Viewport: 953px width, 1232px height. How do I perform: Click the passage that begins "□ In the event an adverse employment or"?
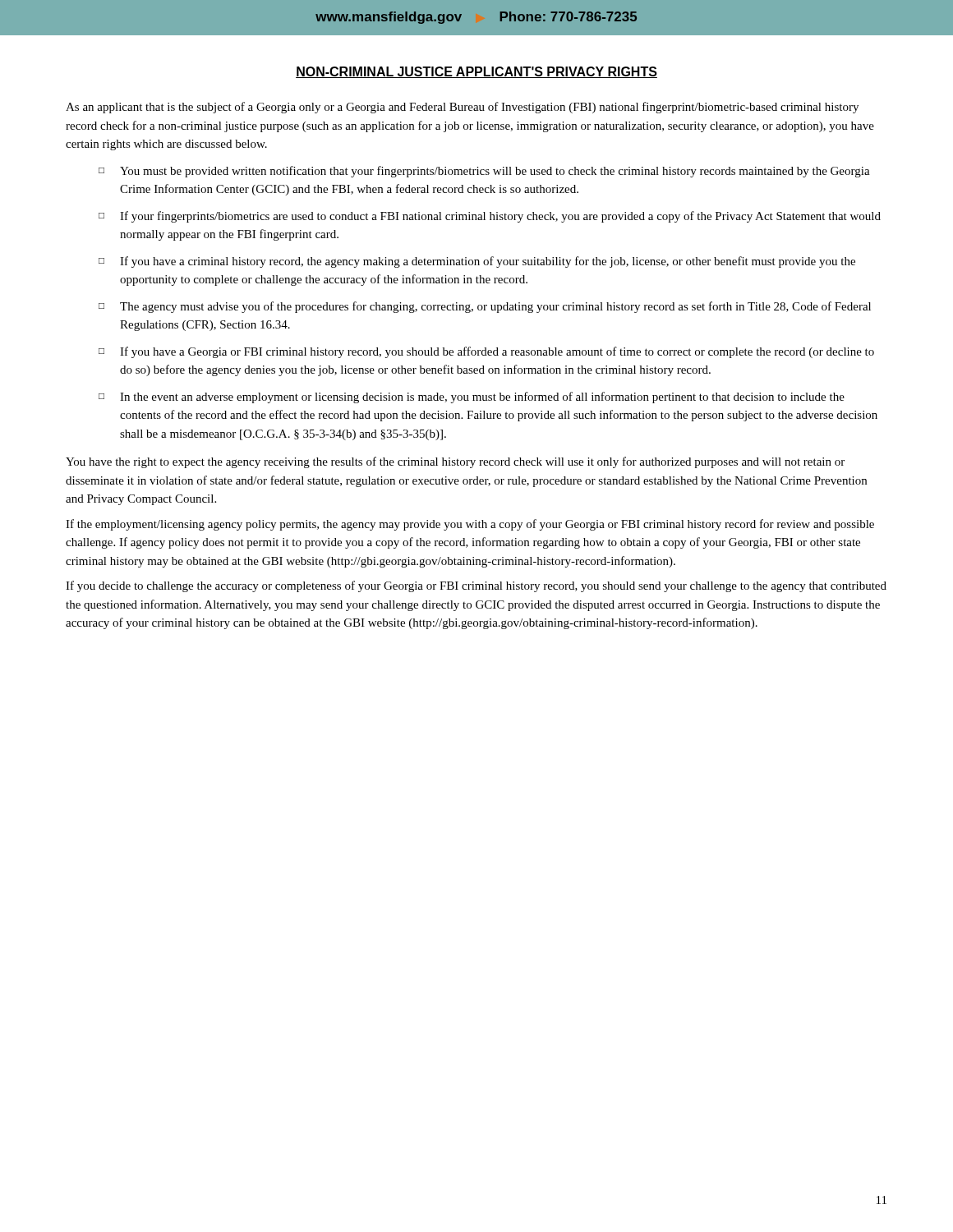(x=493, y=415)
